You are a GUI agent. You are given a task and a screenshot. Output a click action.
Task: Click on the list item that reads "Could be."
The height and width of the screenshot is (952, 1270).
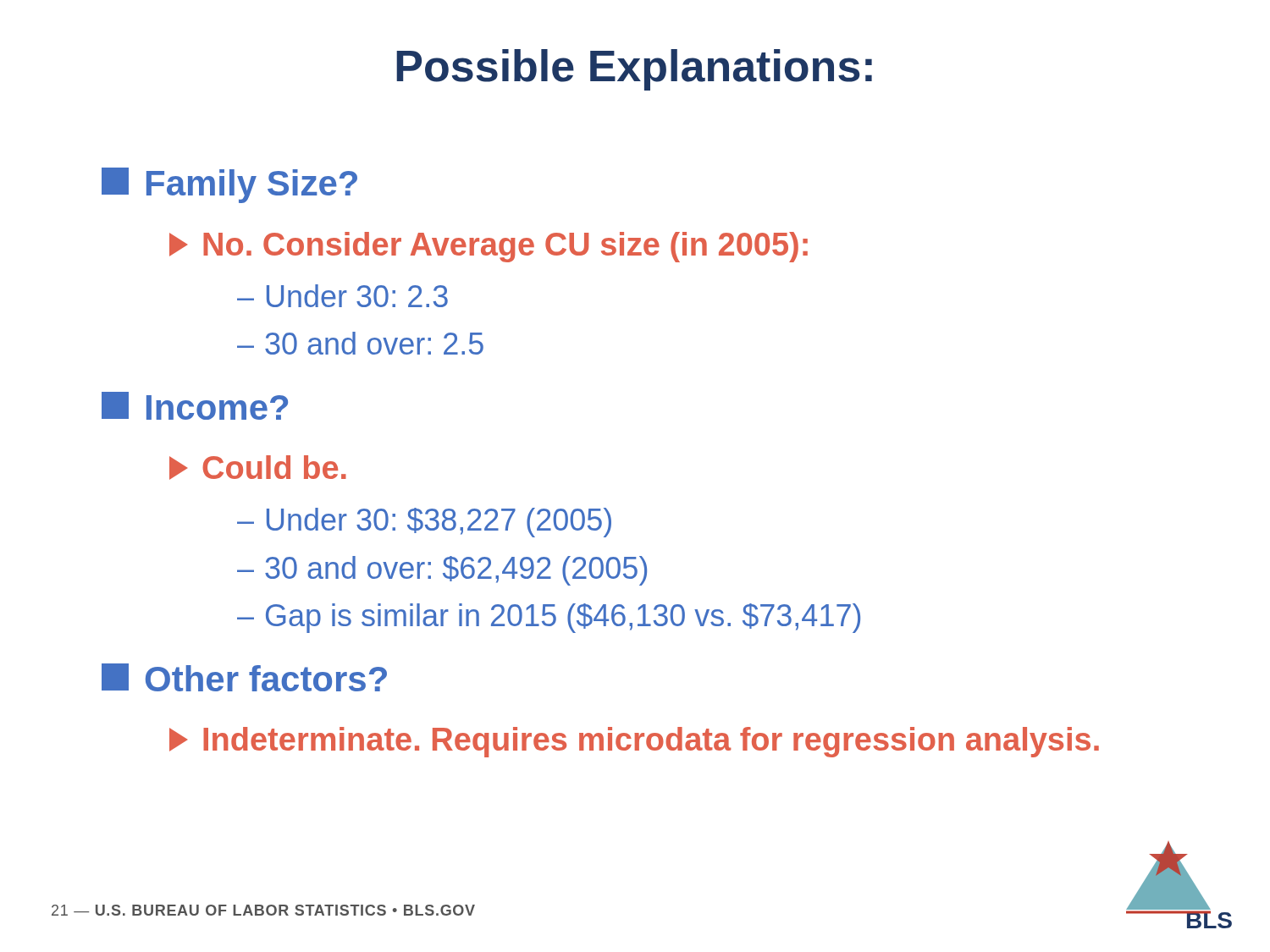coord(259,469)
